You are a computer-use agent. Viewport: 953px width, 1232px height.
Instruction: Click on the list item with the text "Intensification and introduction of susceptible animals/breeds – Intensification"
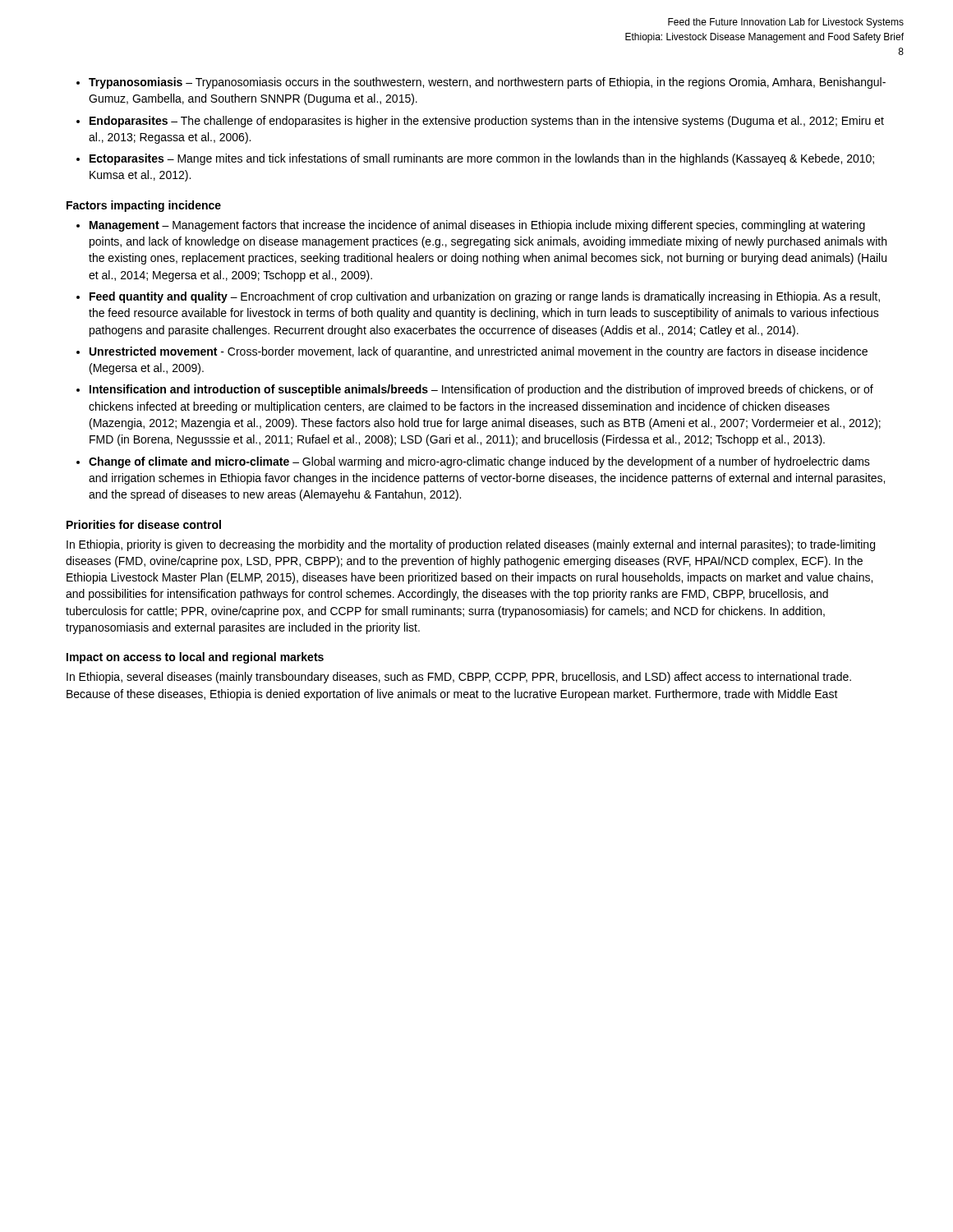485,415
